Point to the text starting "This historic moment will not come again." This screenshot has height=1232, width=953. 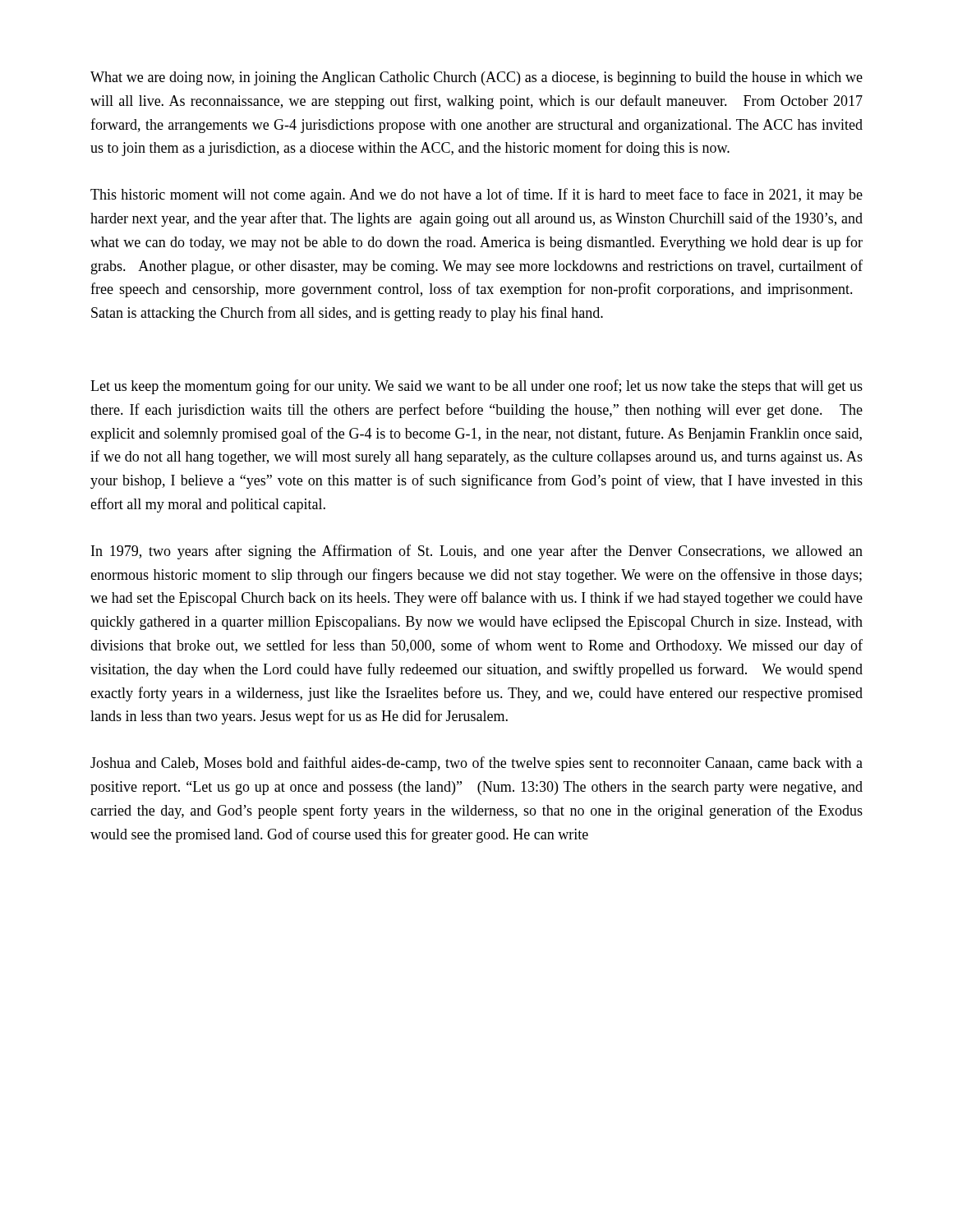pyautogui.click(x=476, y=254)
